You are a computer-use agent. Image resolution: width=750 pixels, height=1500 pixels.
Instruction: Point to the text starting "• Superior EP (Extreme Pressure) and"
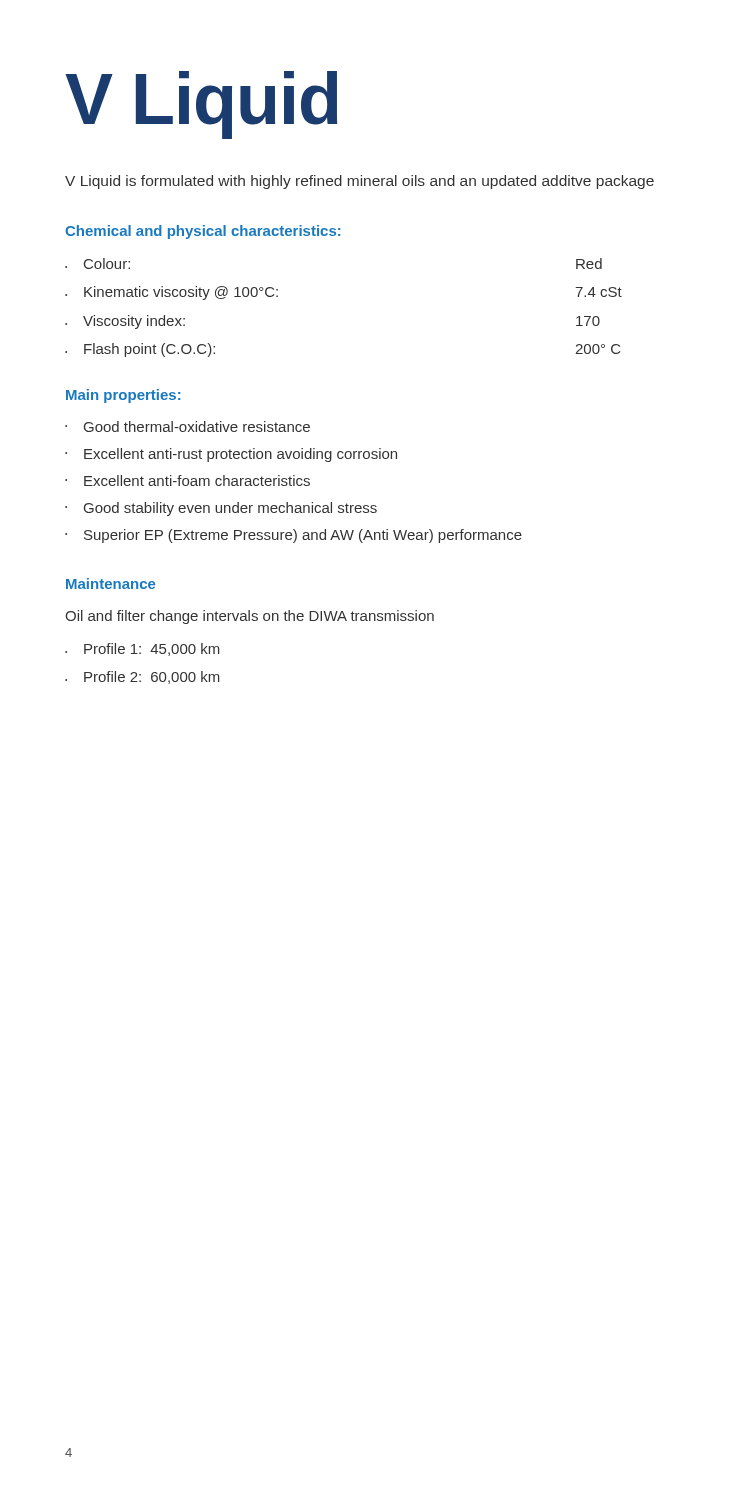coord(375,535)
